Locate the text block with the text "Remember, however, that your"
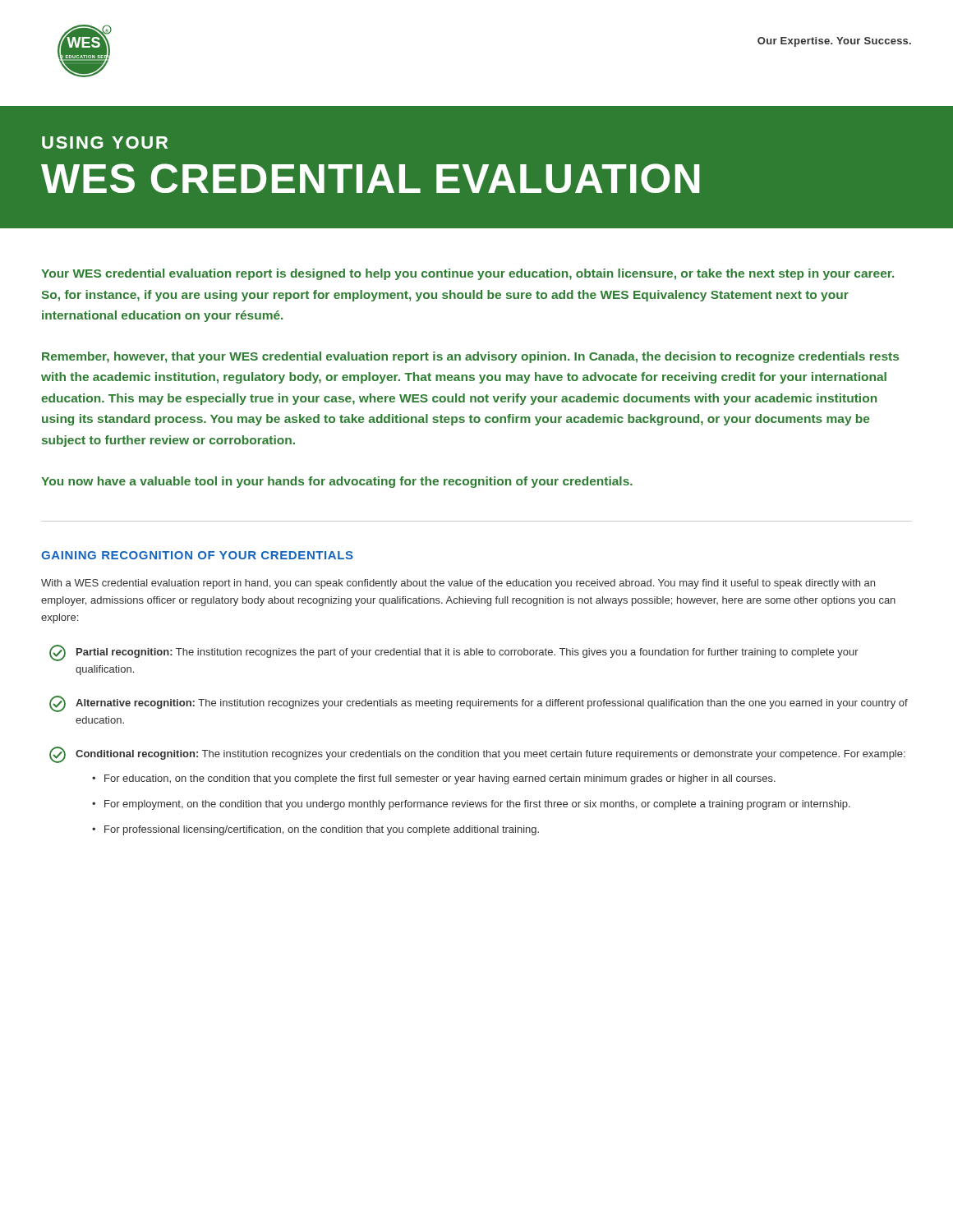Screen dimensions: 1232x953 pos(470,398)
